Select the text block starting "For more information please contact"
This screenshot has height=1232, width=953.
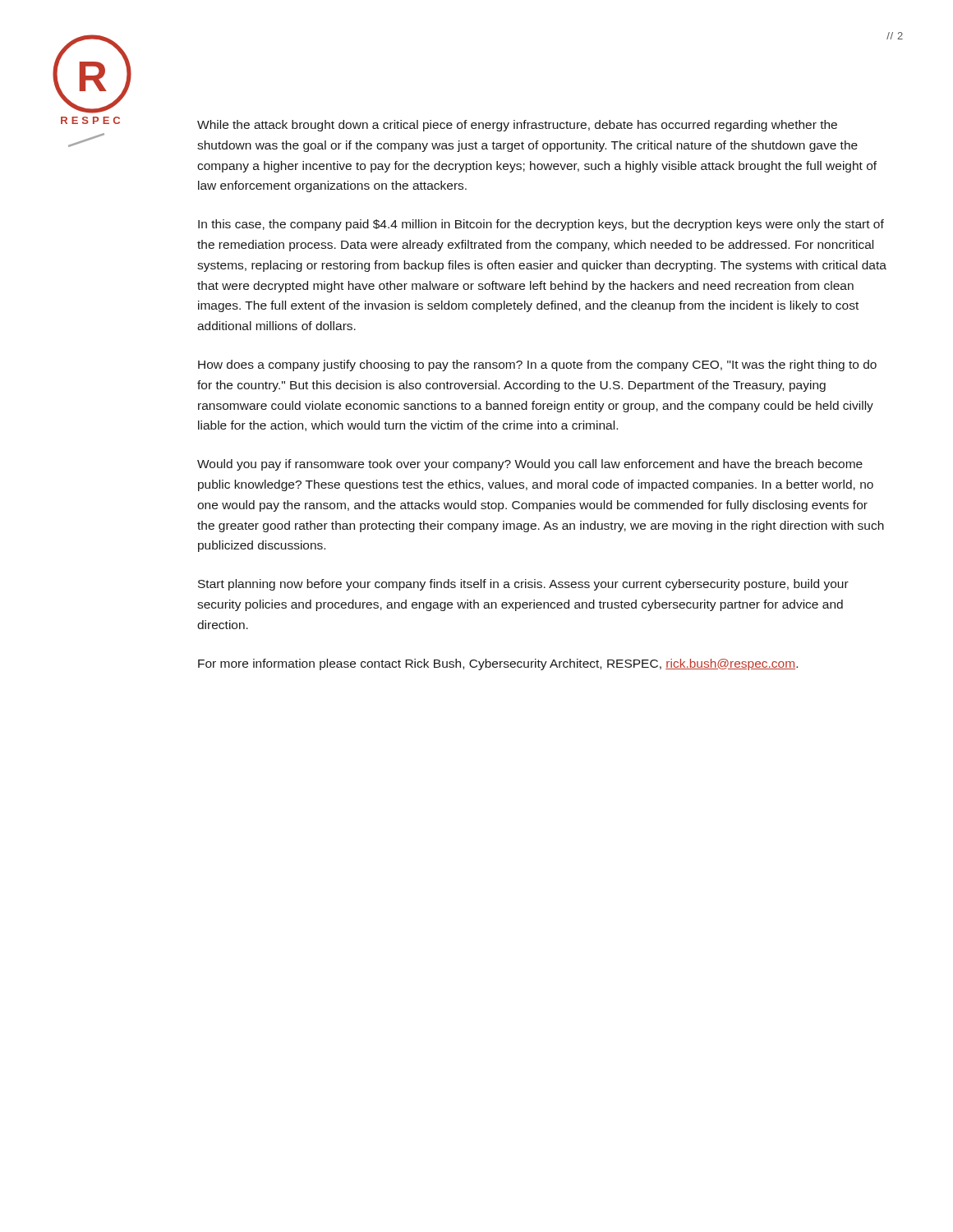click(x=542, y=664)
